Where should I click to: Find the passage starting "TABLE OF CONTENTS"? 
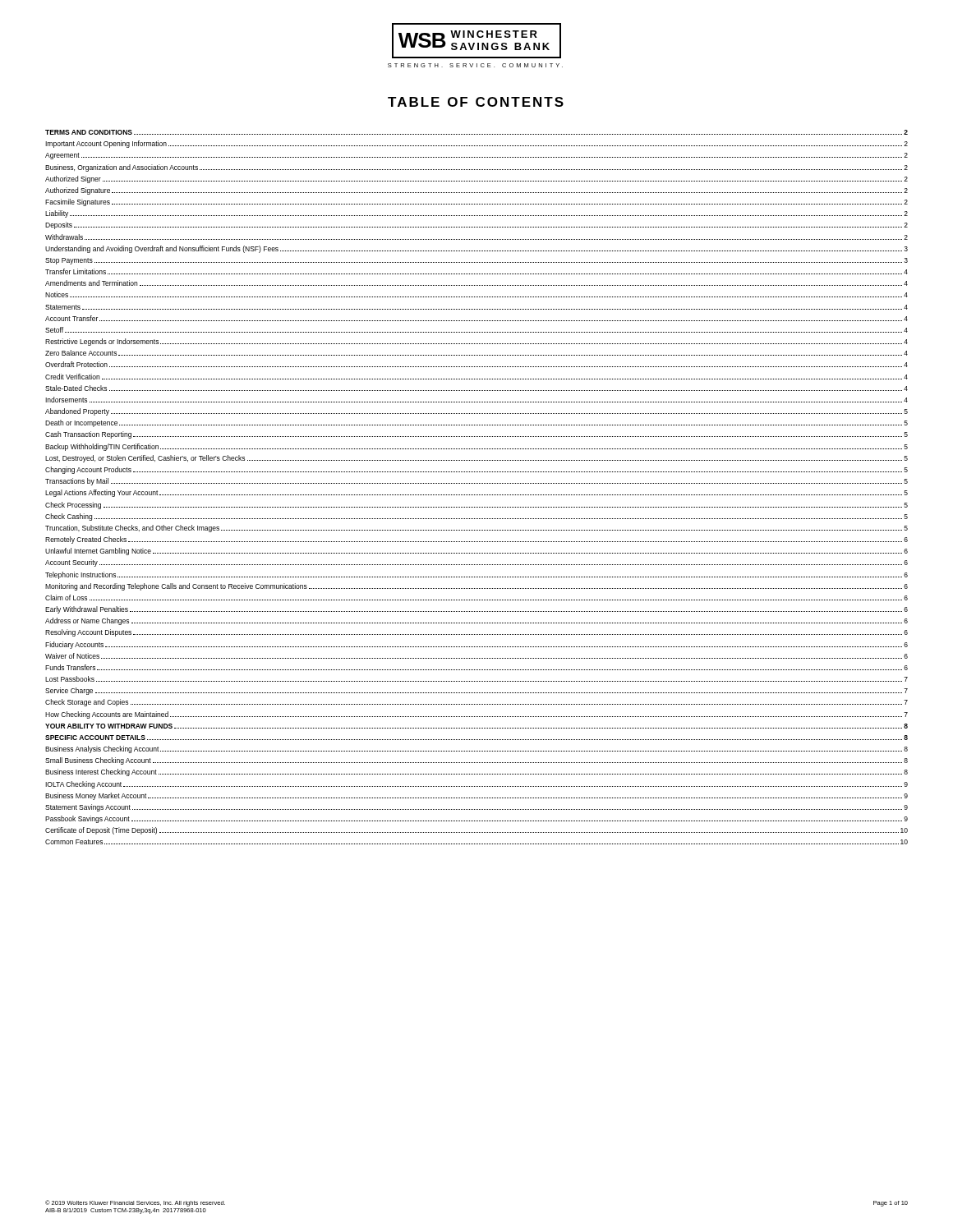coord(476,102)
